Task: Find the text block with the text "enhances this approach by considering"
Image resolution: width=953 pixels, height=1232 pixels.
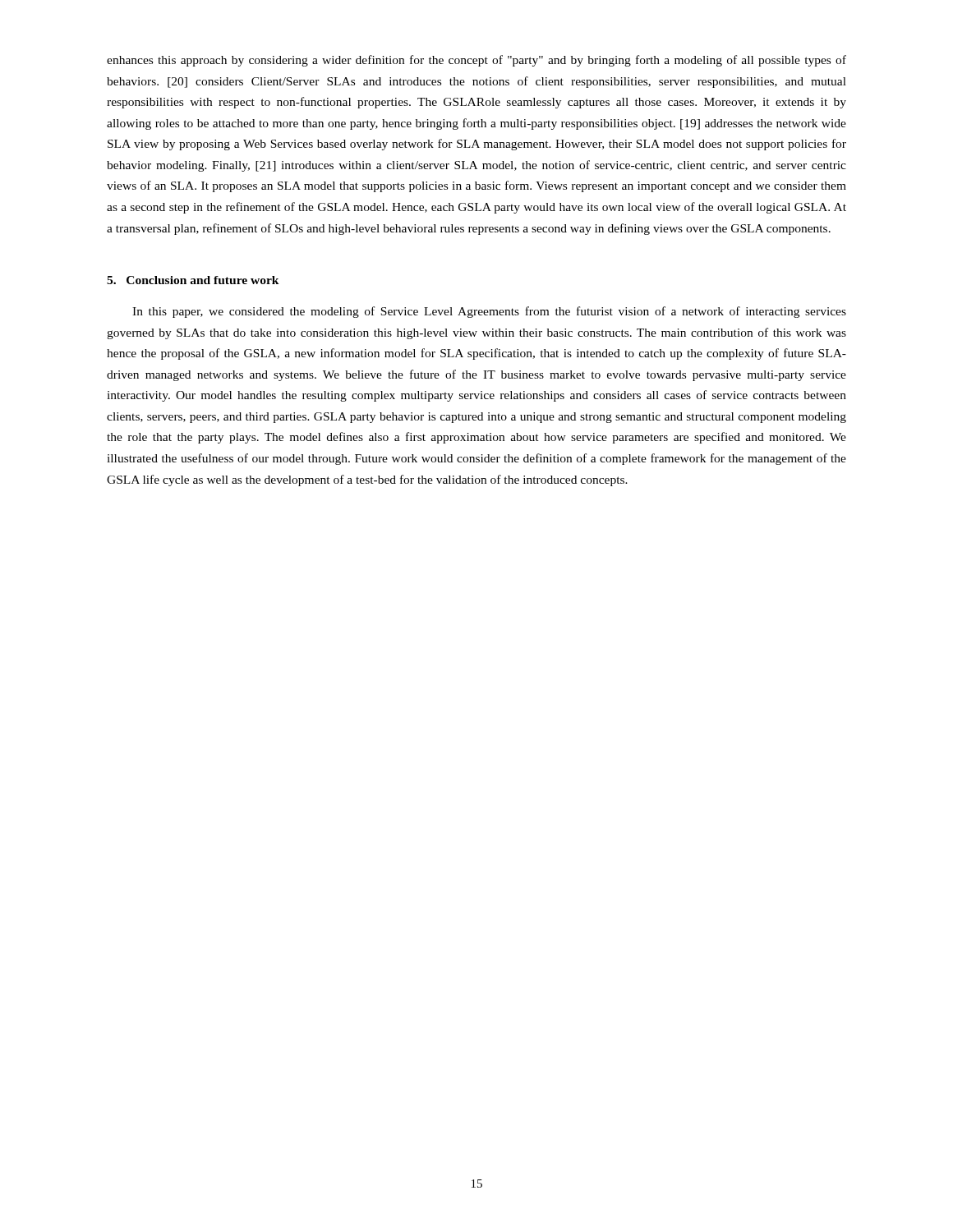Action: (x=476, y=144)
